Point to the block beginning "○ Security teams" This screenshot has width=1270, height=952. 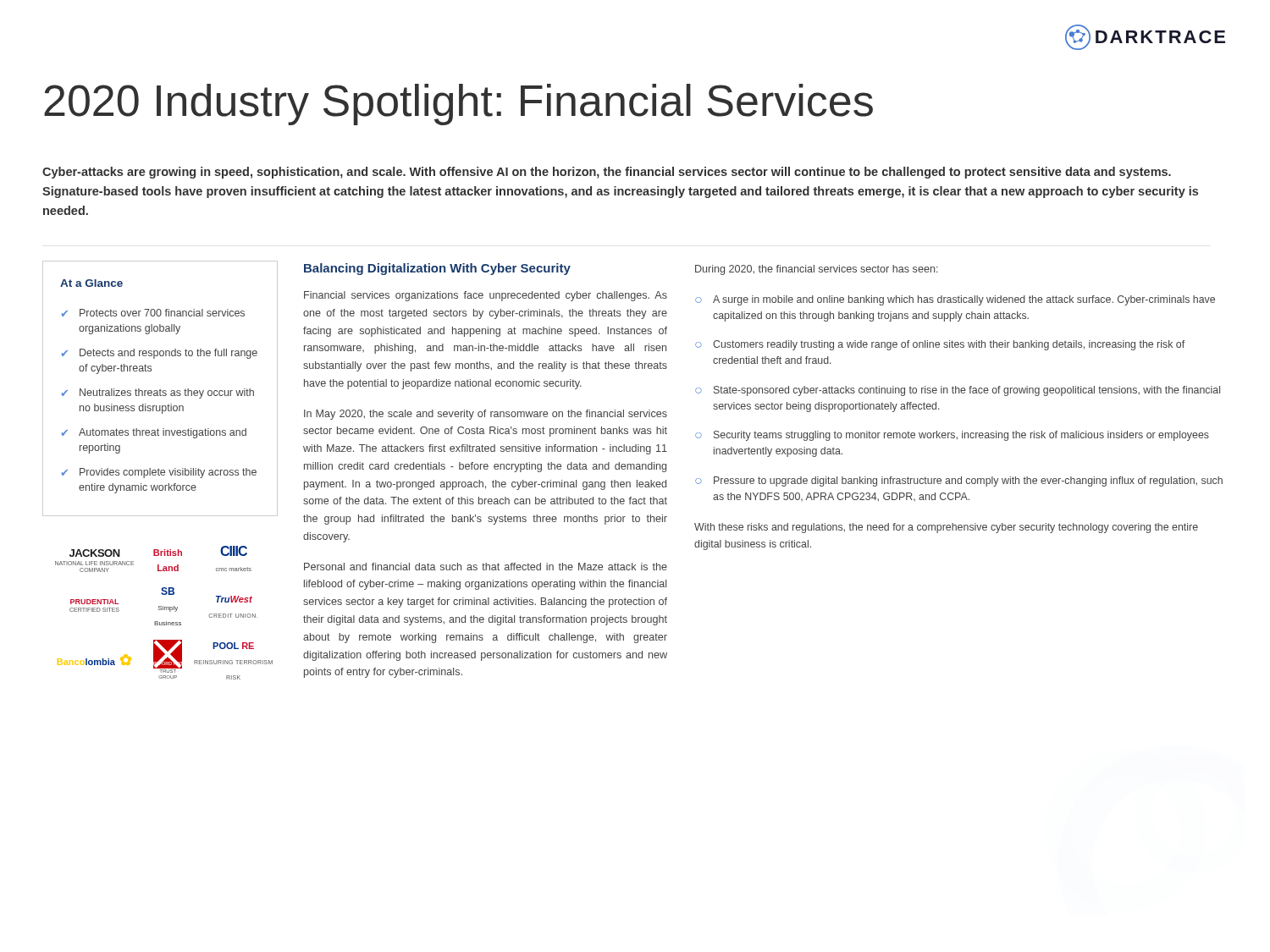pyautogui.click(x=952, y=442)
